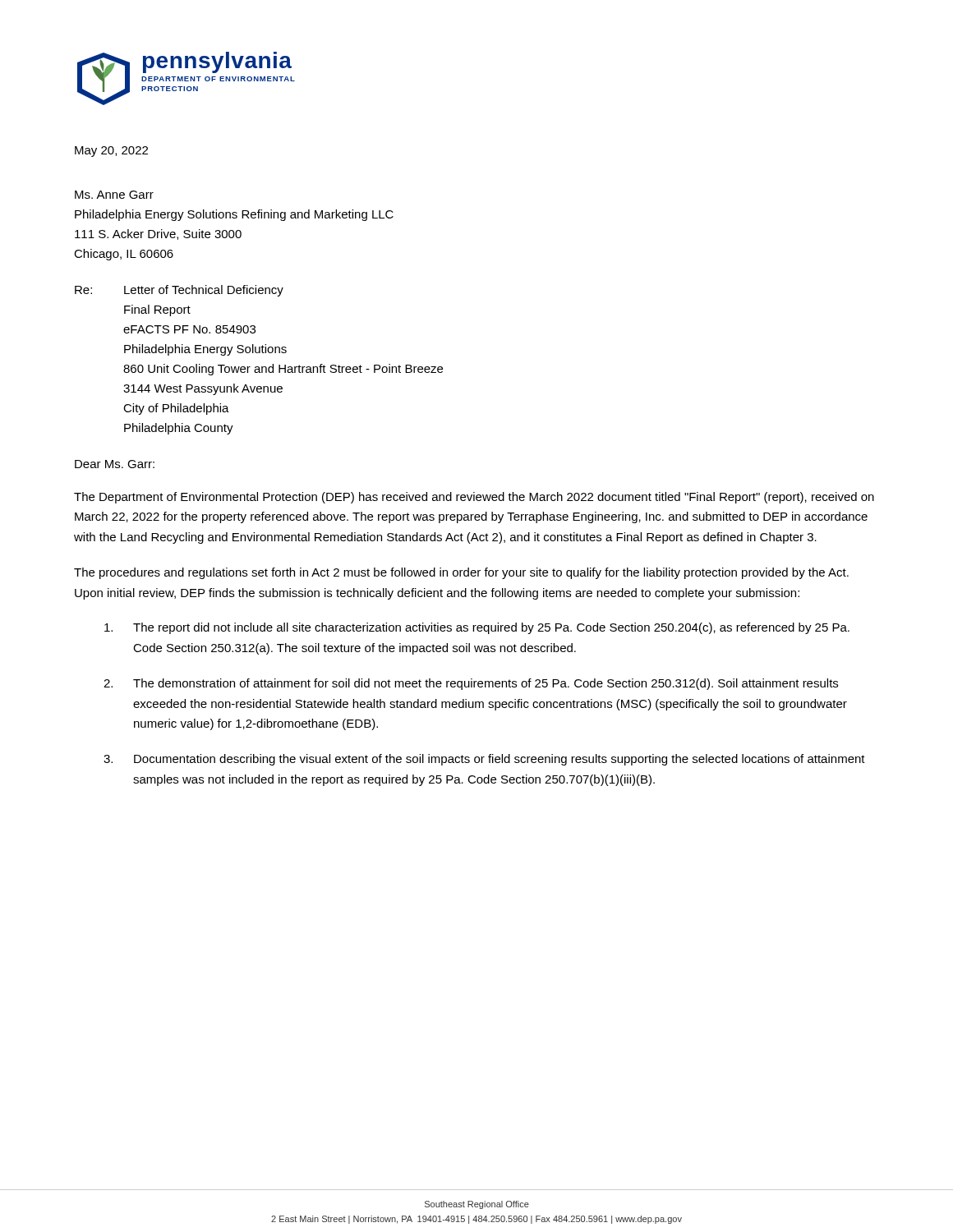Find the logo
Screen dimensions: 1232x953
(x=476, y=79)
